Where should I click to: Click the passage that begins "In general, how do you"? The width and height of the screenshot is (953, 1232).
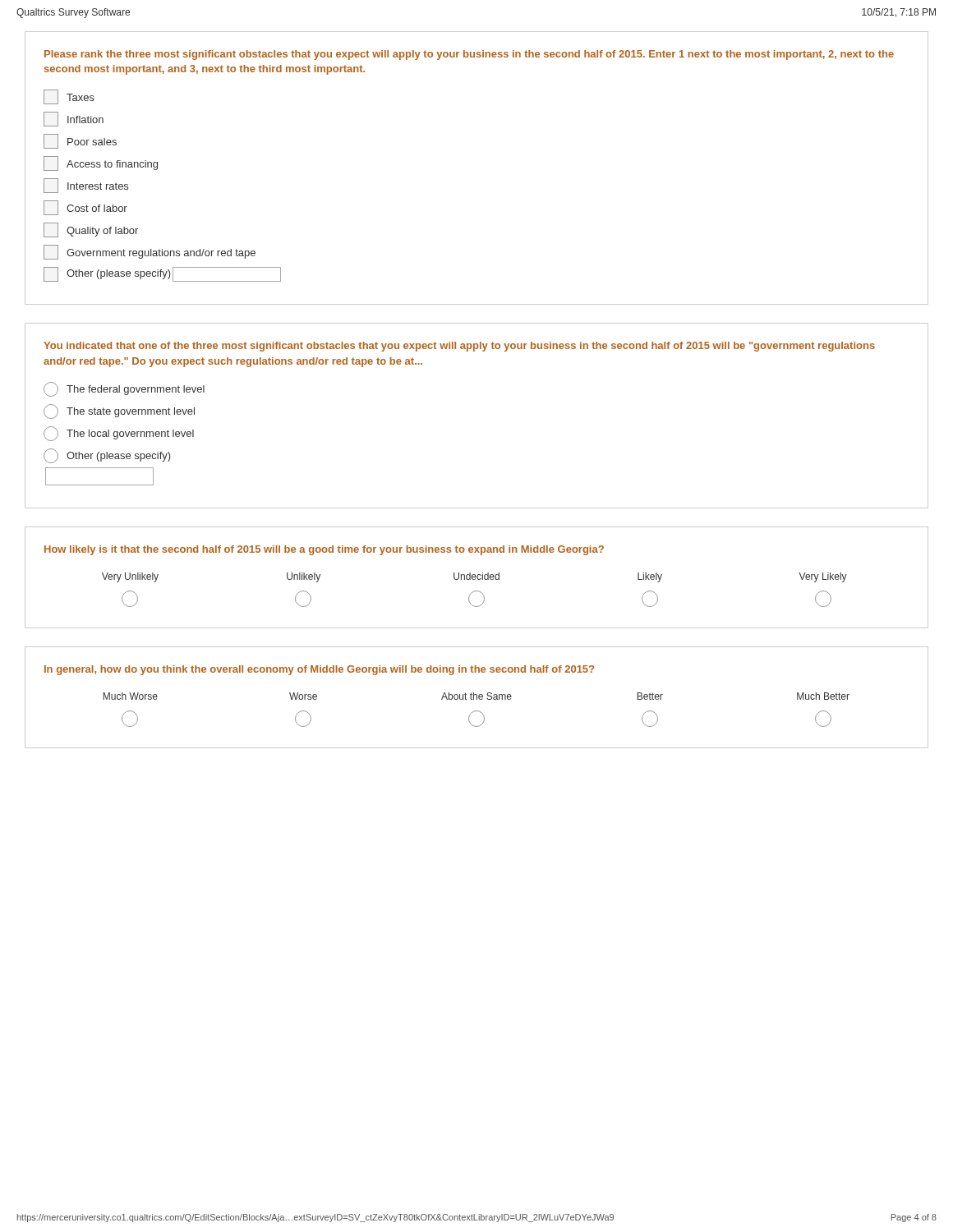point(476,697)
